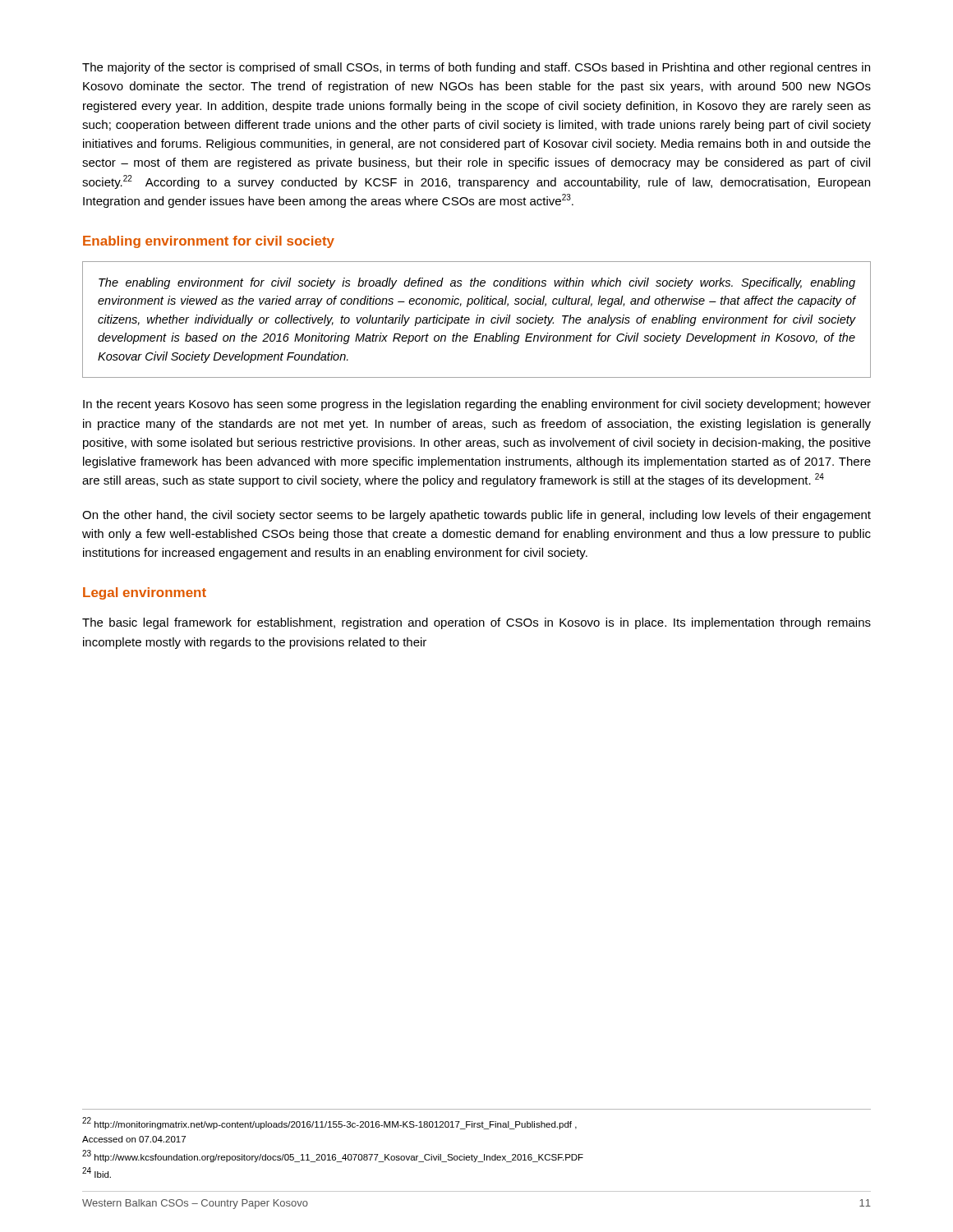Locate the text block containing "On the other"

(x=476, y=533)
